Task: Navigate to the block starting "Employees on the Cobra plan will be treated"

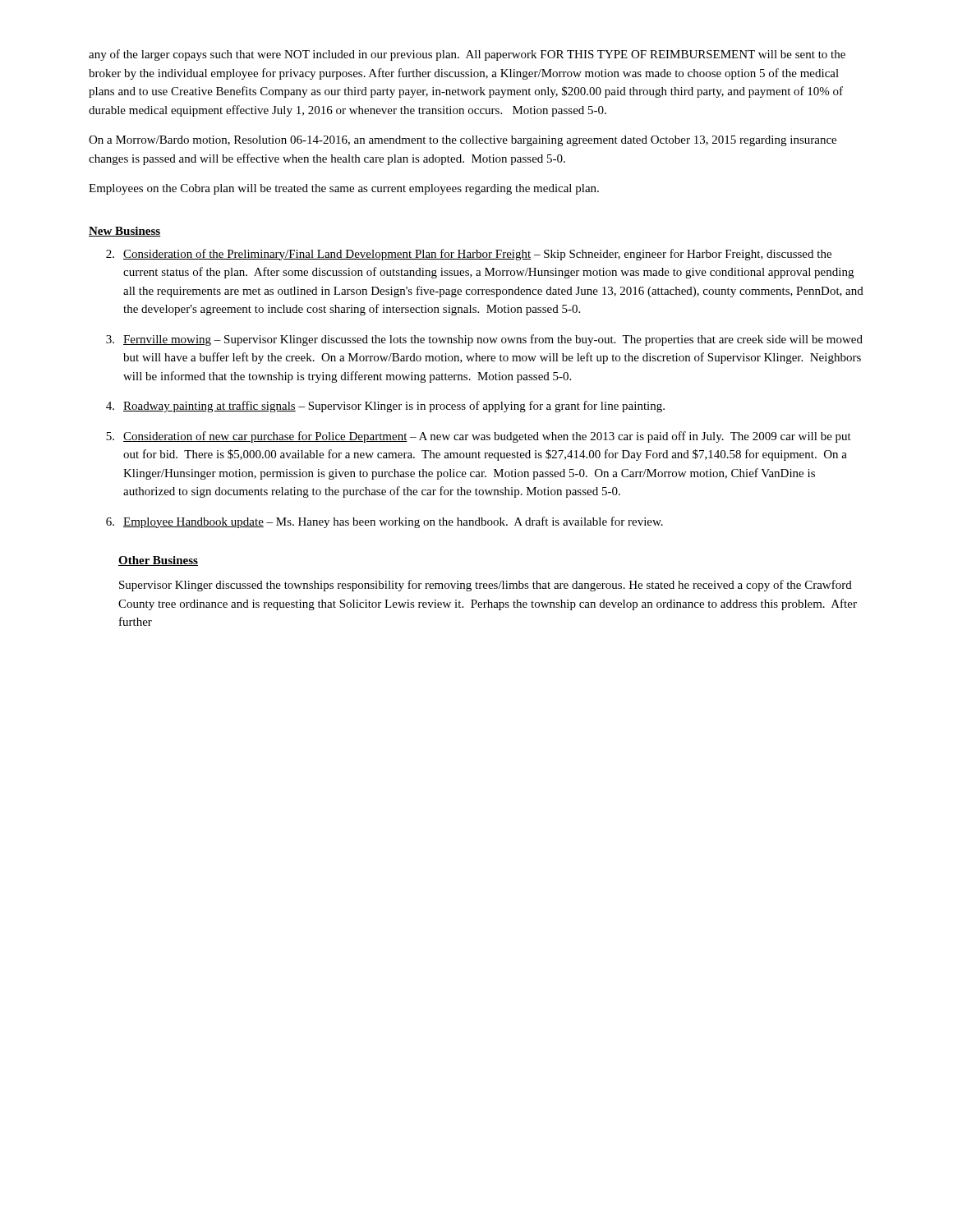Action: point(344,188)
